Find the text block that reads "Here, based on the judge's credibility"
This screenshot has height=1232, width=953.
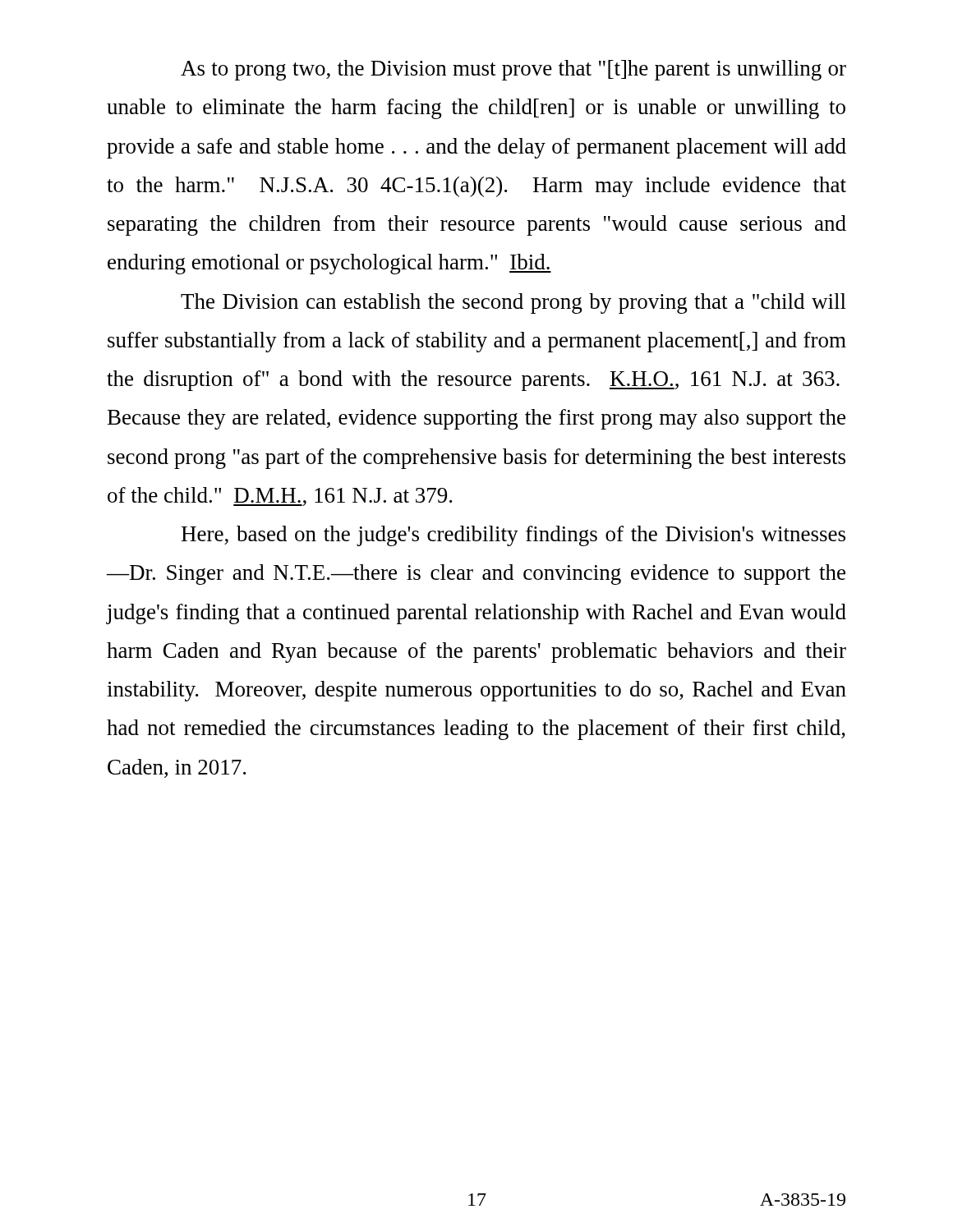click(476, 651)
